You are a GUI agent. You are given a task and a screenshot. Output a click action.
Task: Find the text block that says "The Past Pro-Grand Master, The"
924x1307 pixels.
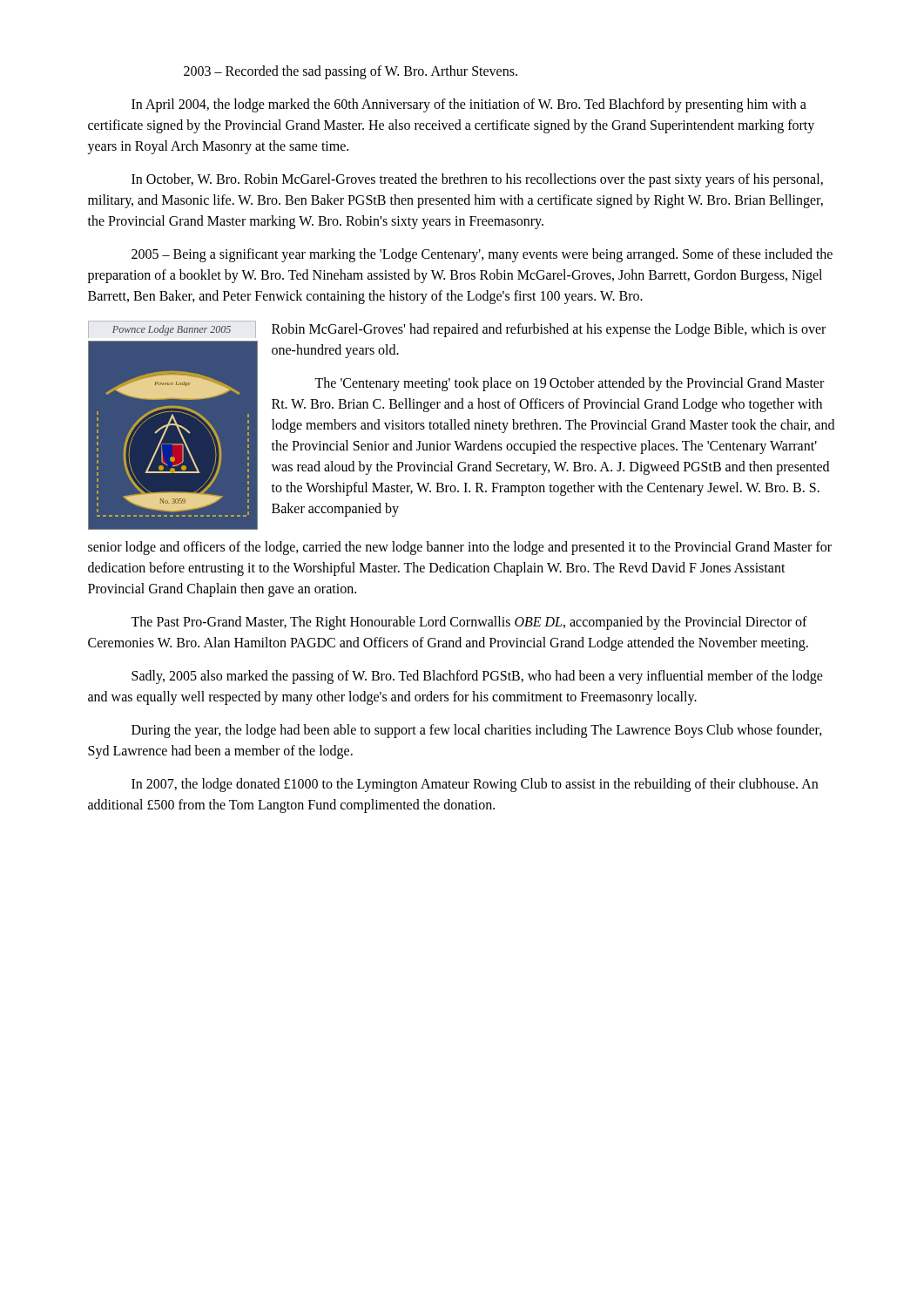448,632
